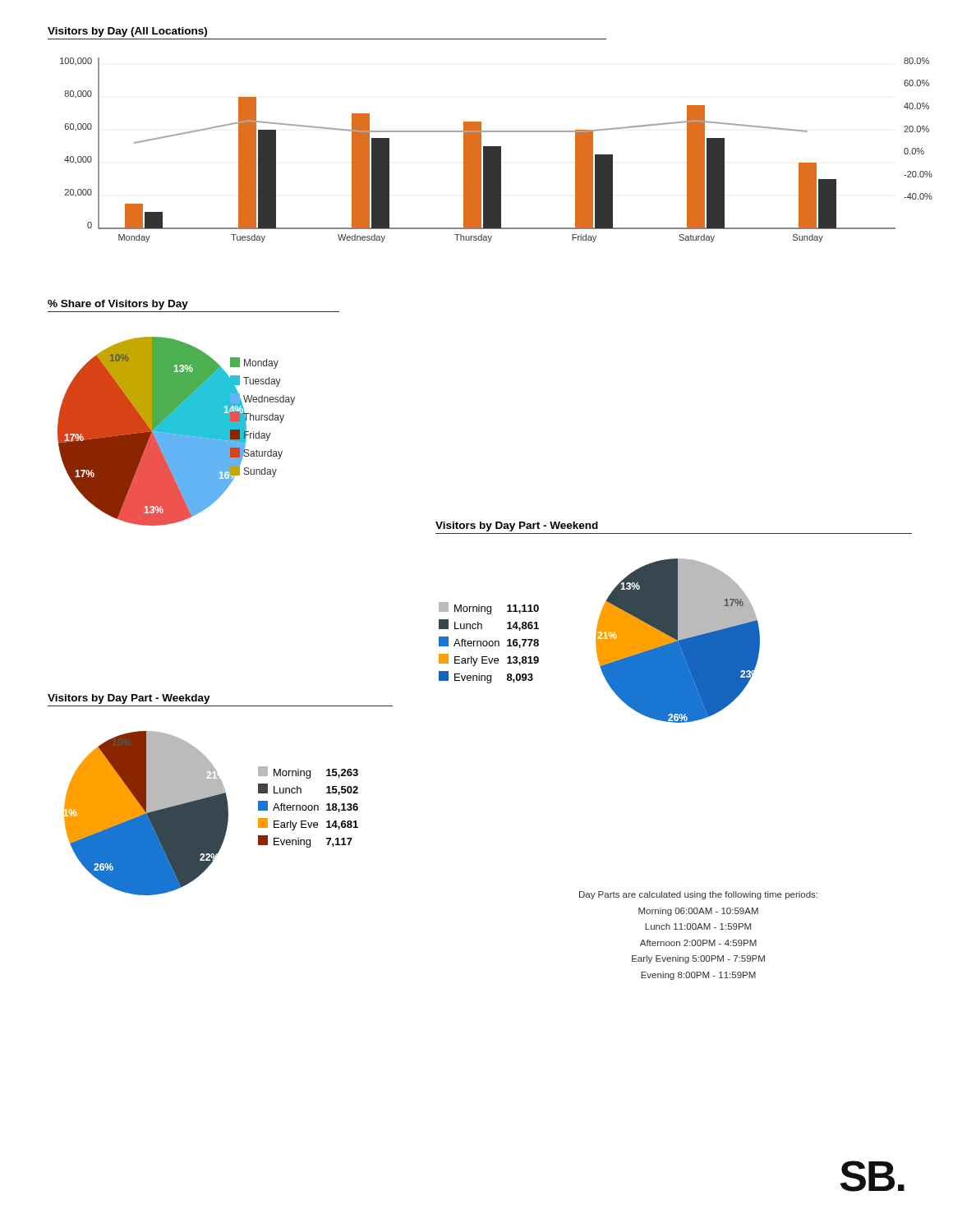This screenshot has width=953, height=1232.
Task: Where is the section header that starts "% Share of Visitors"?
Action: (x=193, y=305)
